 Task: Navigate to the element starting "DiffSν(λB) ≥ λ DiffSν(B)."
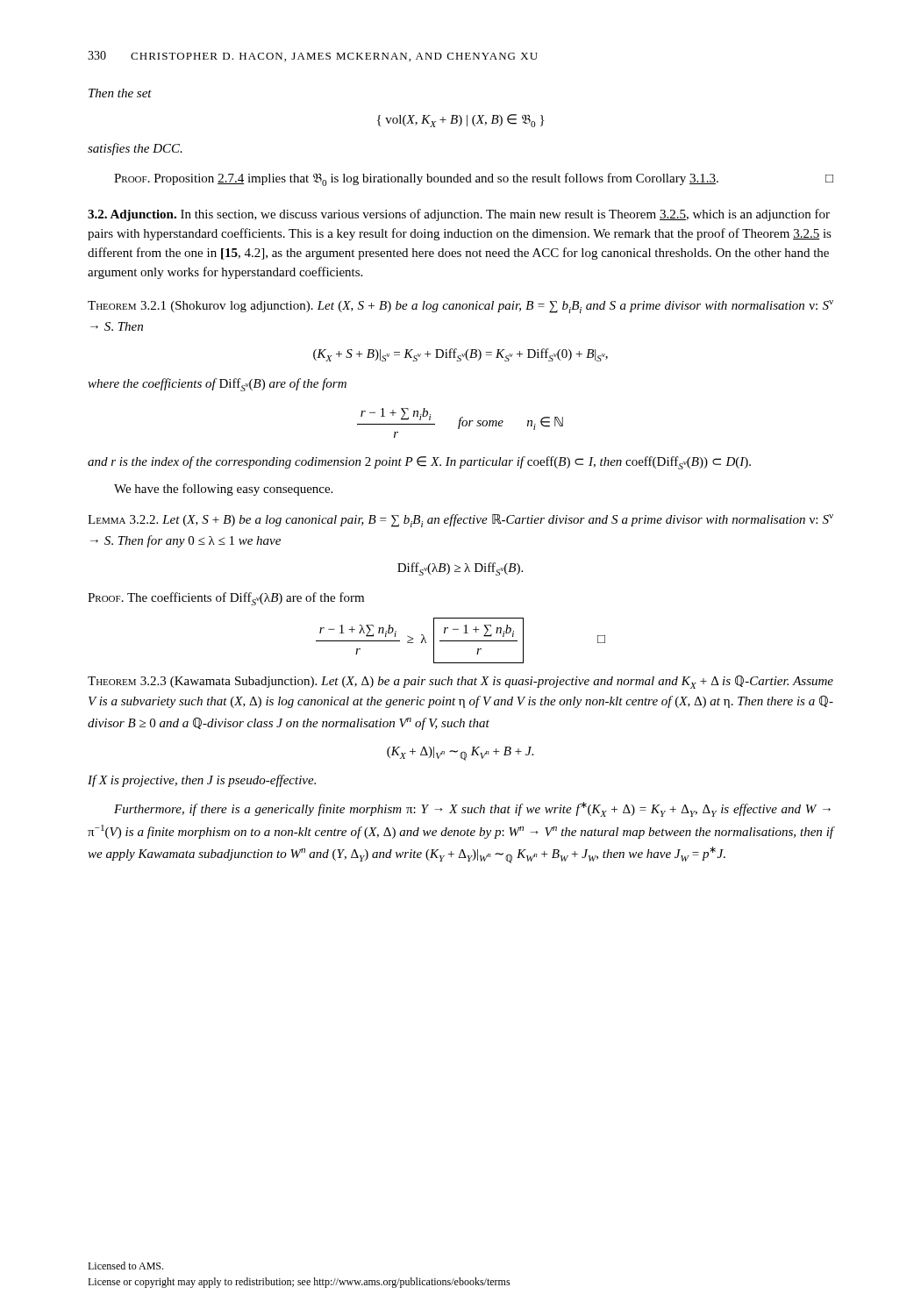pyautogui.click(x=460, y=569)
